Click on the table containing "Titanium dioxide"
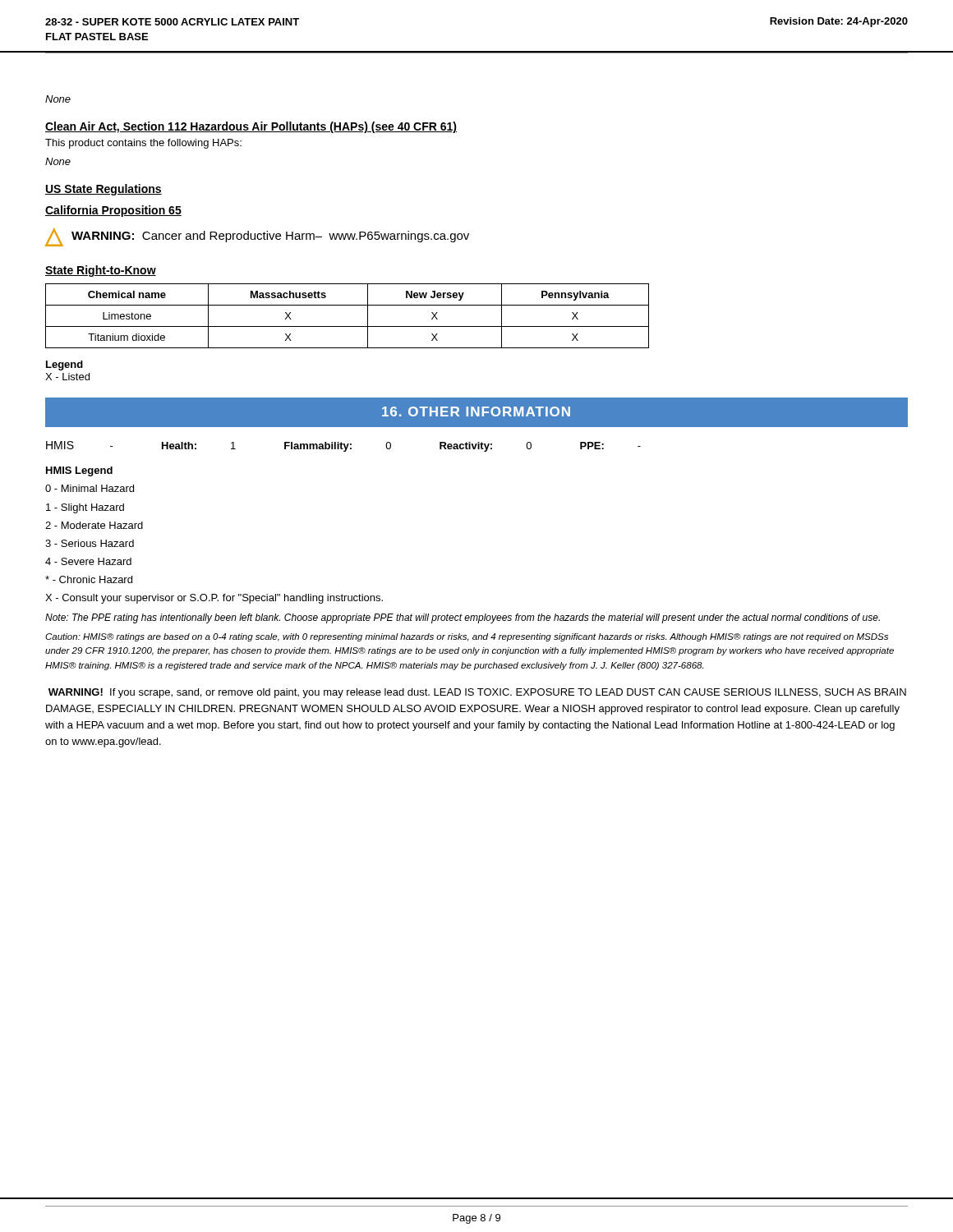The height and width of the screenshot is (1232, 953). click(x=476, y=316)
